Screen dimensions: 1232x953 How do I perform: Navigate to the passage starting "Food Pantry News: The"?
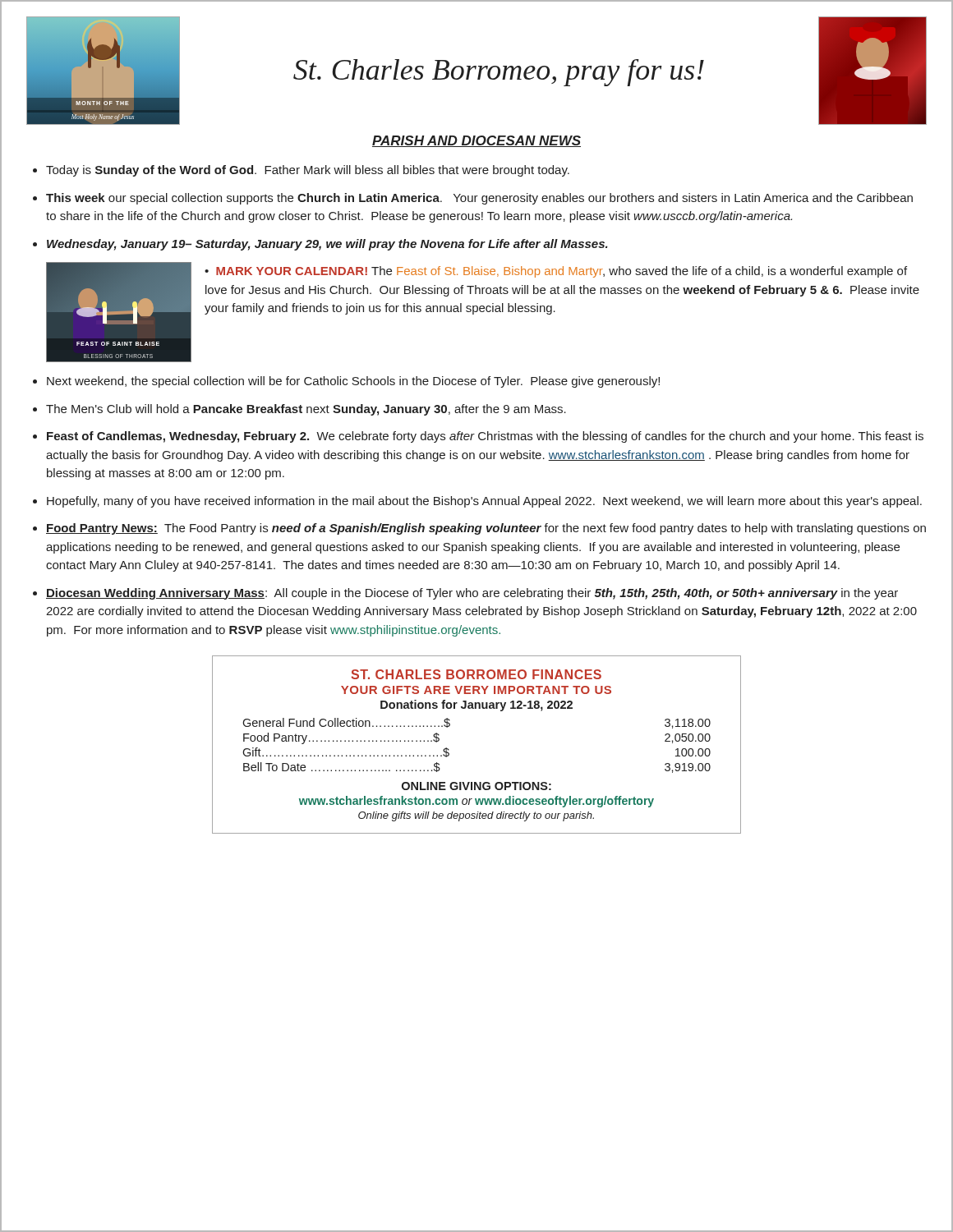pos(486,546)
